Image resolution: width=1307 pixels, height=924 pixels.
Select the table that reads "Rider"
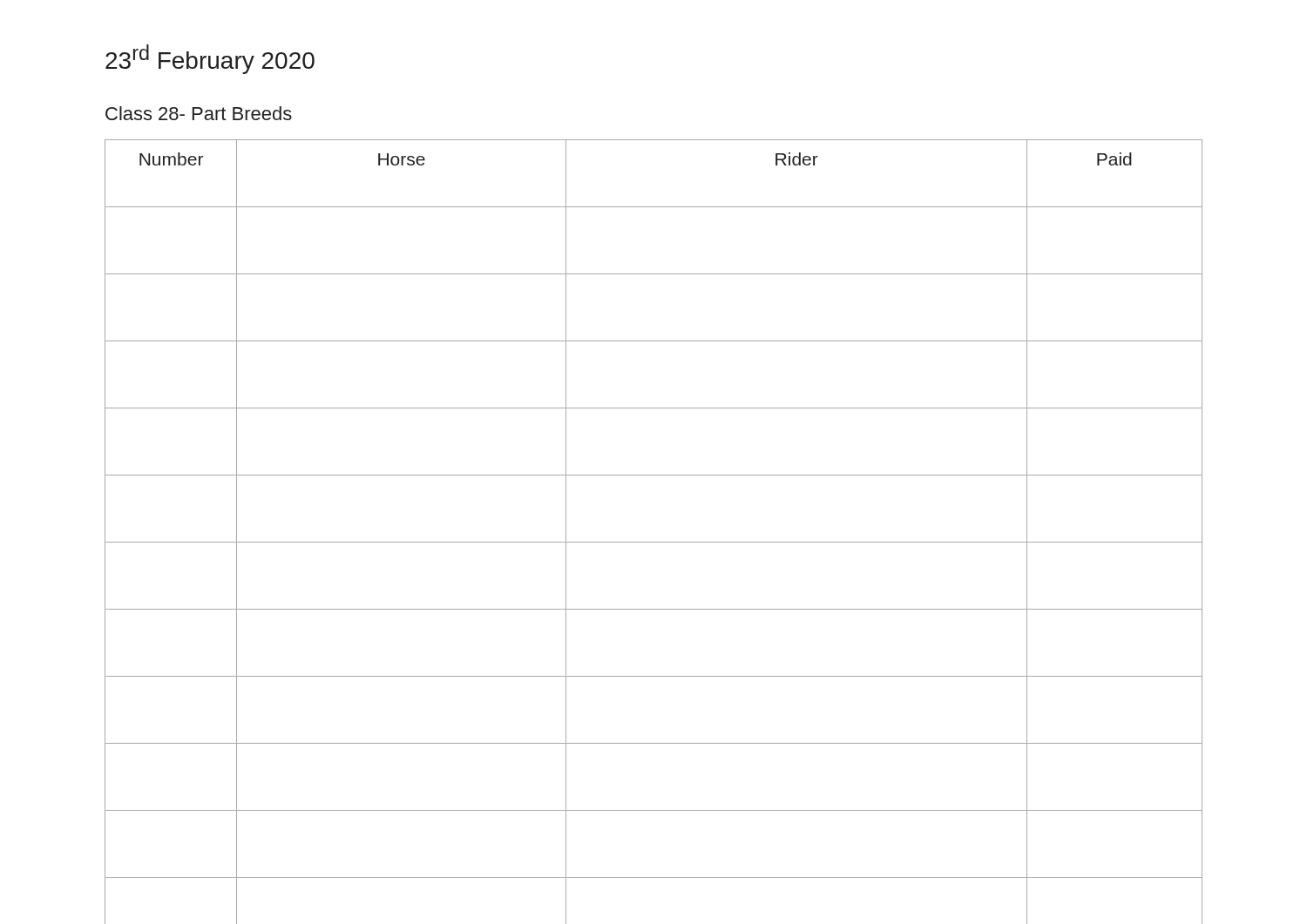[654, 532]
